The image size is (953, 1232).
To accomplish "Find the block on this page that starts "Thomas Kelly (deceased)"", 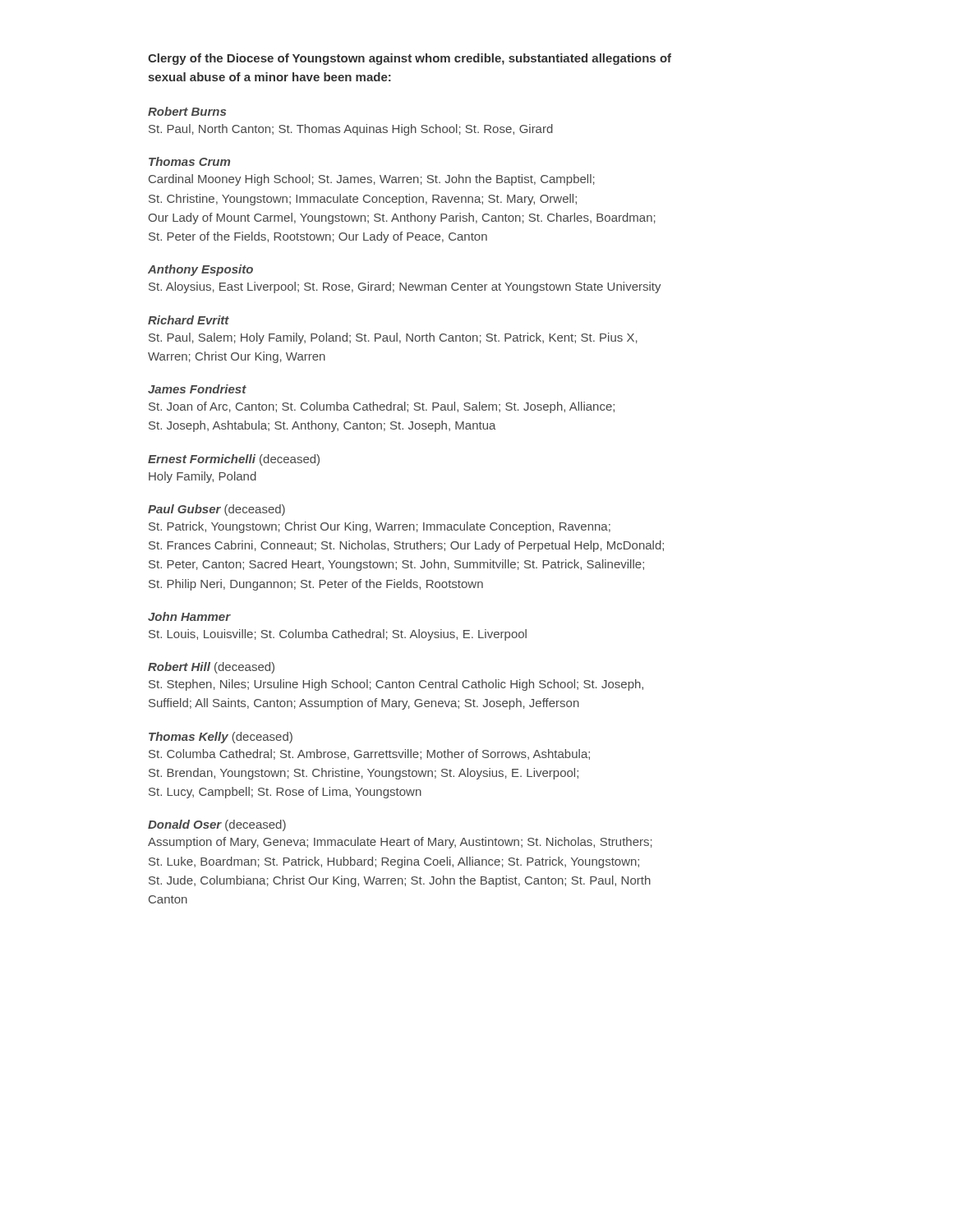I will point(476,765).
